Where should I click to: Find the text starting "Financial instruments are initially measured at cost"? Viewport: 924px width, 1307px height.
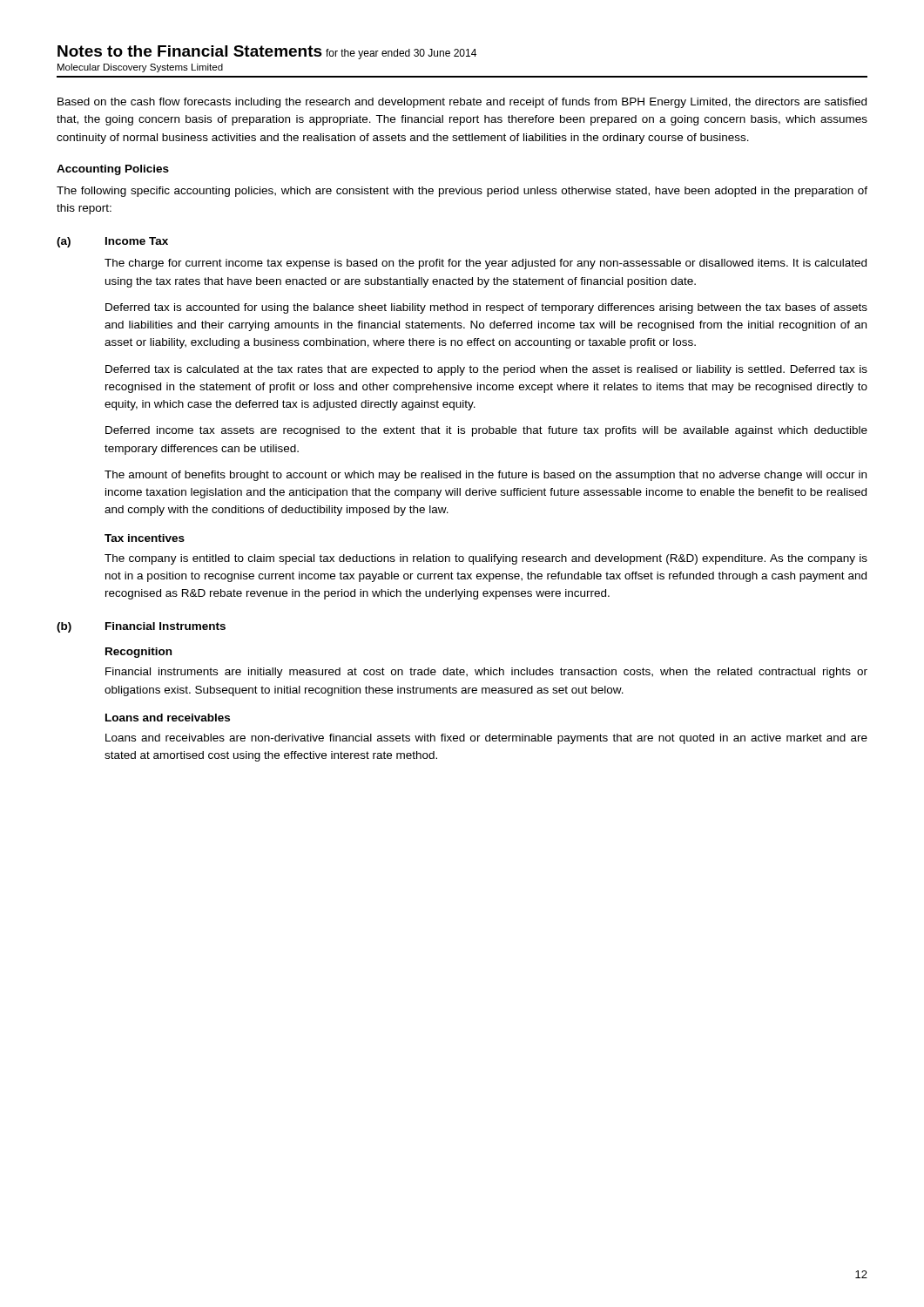pyautogui.click(x=486, y=680)
